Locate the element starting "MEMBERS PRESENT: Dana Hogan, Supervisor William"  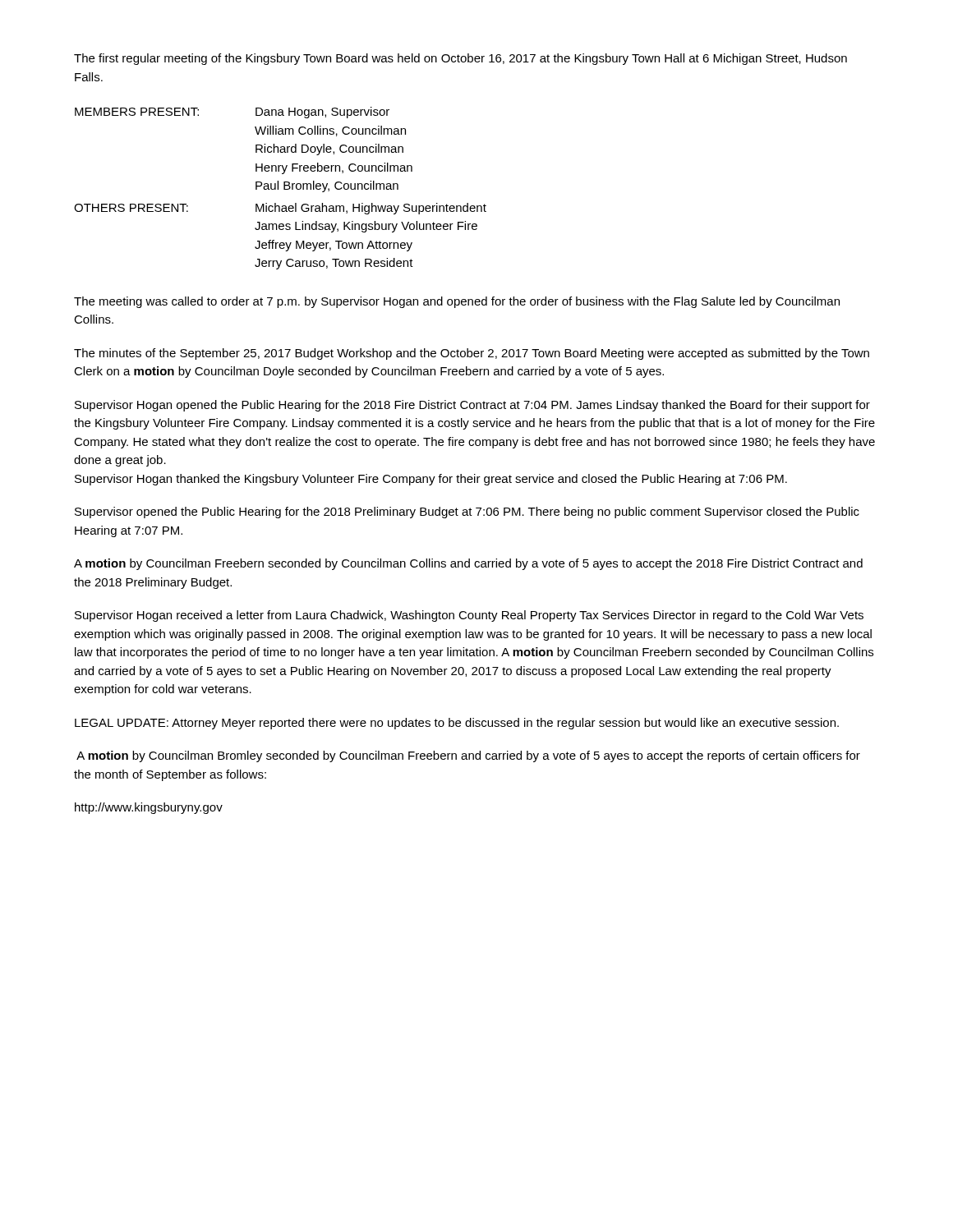(280, 187)
